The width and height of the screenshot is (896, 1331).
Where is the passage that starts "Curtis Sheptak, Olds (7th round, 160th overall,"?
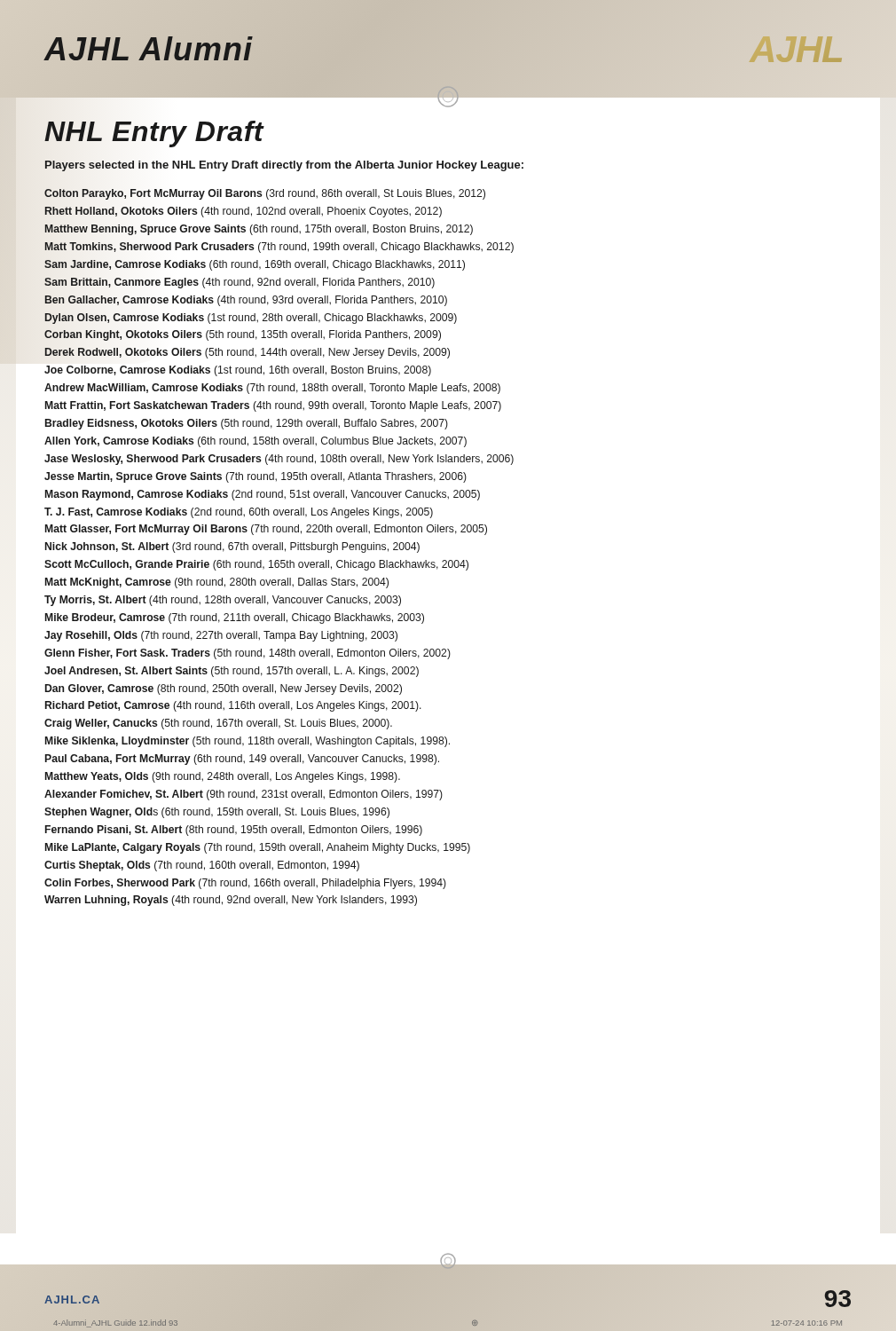coord(202,865)
